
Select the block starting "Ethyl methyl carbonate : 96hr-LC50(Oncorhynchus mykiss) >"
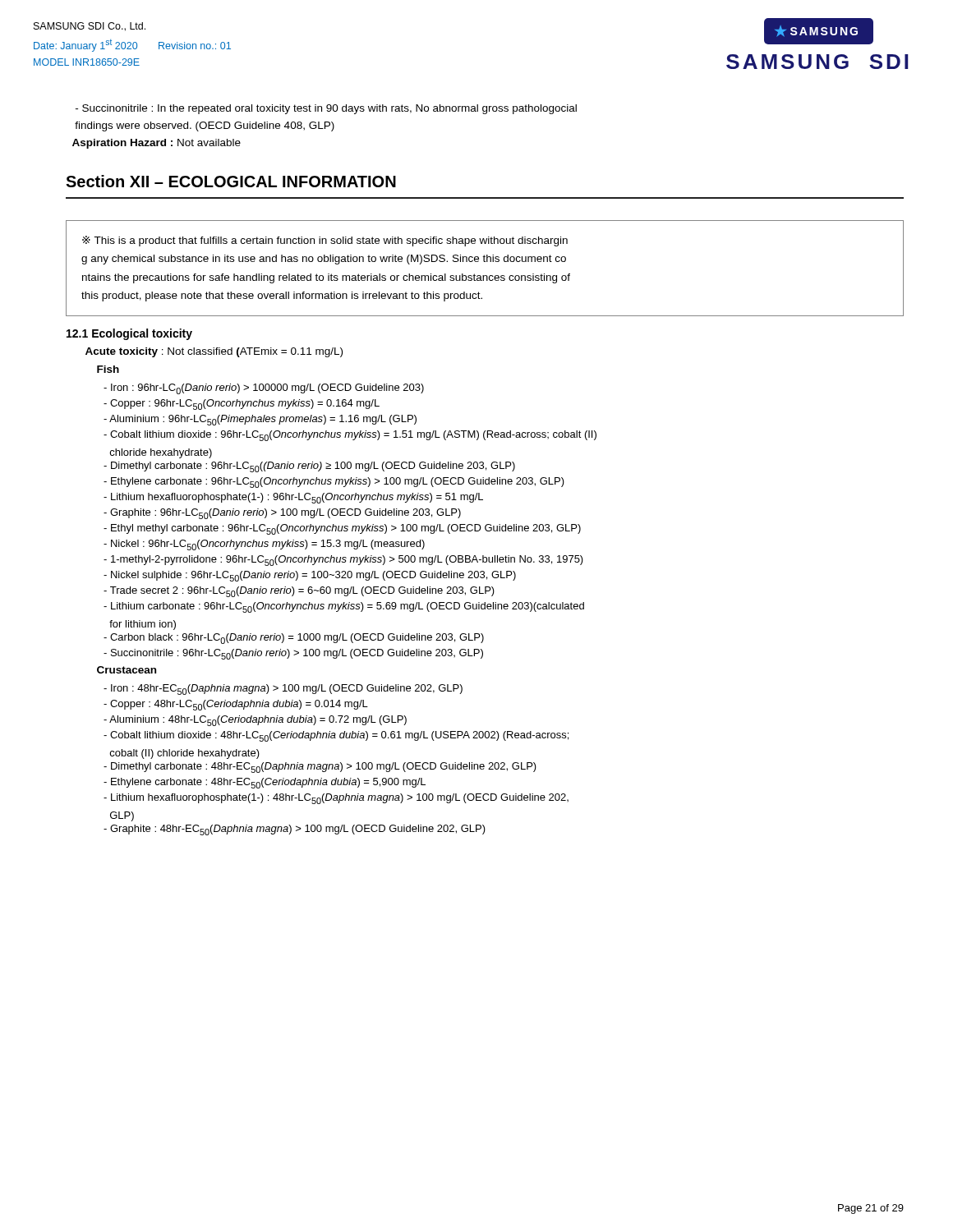point(342,529)
